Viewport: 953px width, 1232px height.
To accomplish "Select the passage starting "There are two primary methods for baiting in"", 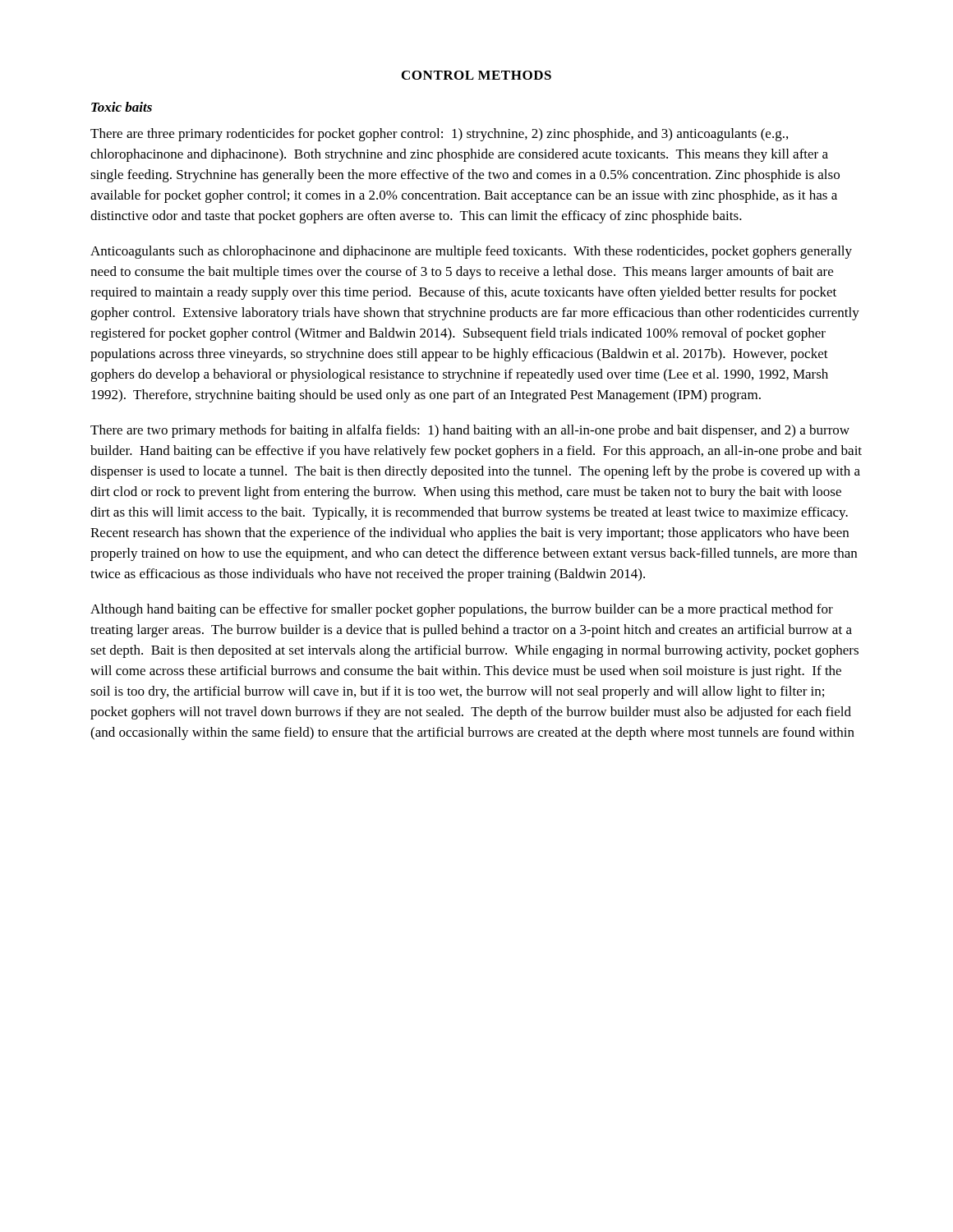I will click(x=476, y=502).
